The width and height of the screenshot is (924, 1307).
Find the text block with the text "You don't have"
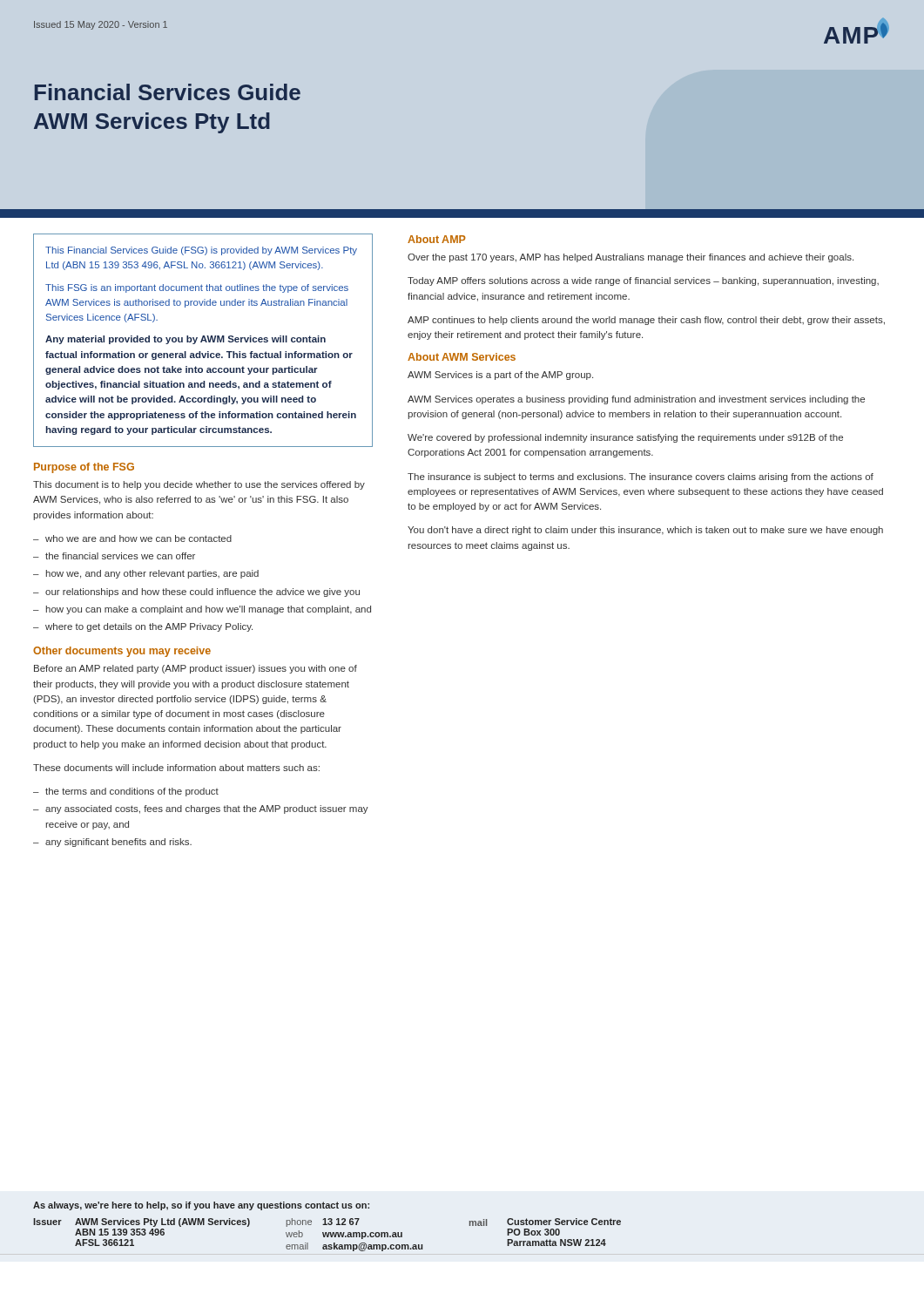[x=646, y=538]
